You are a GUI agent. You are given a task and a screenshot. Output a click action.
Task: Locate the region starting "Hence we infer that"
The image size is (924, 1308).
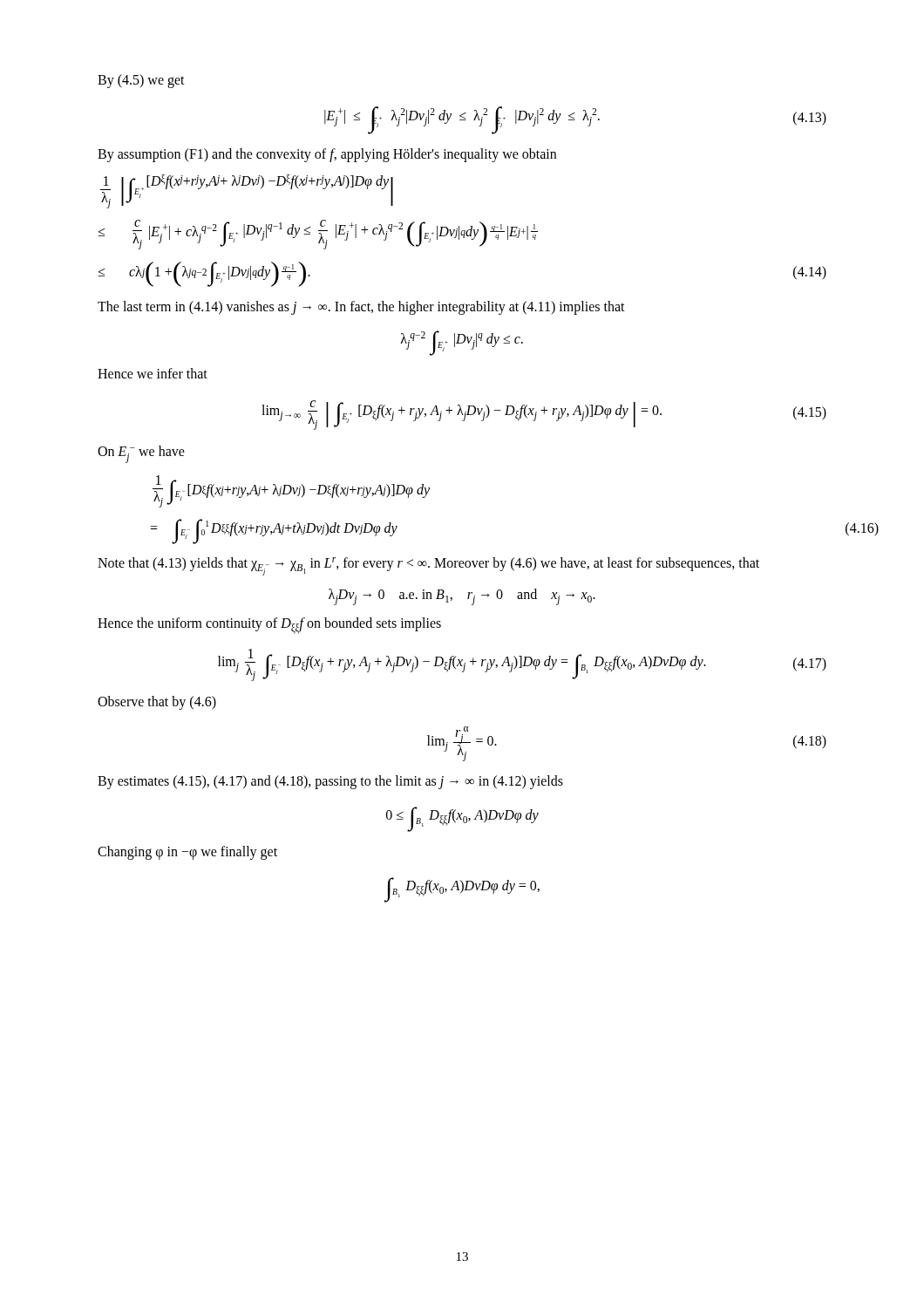(x=152, y=374)
